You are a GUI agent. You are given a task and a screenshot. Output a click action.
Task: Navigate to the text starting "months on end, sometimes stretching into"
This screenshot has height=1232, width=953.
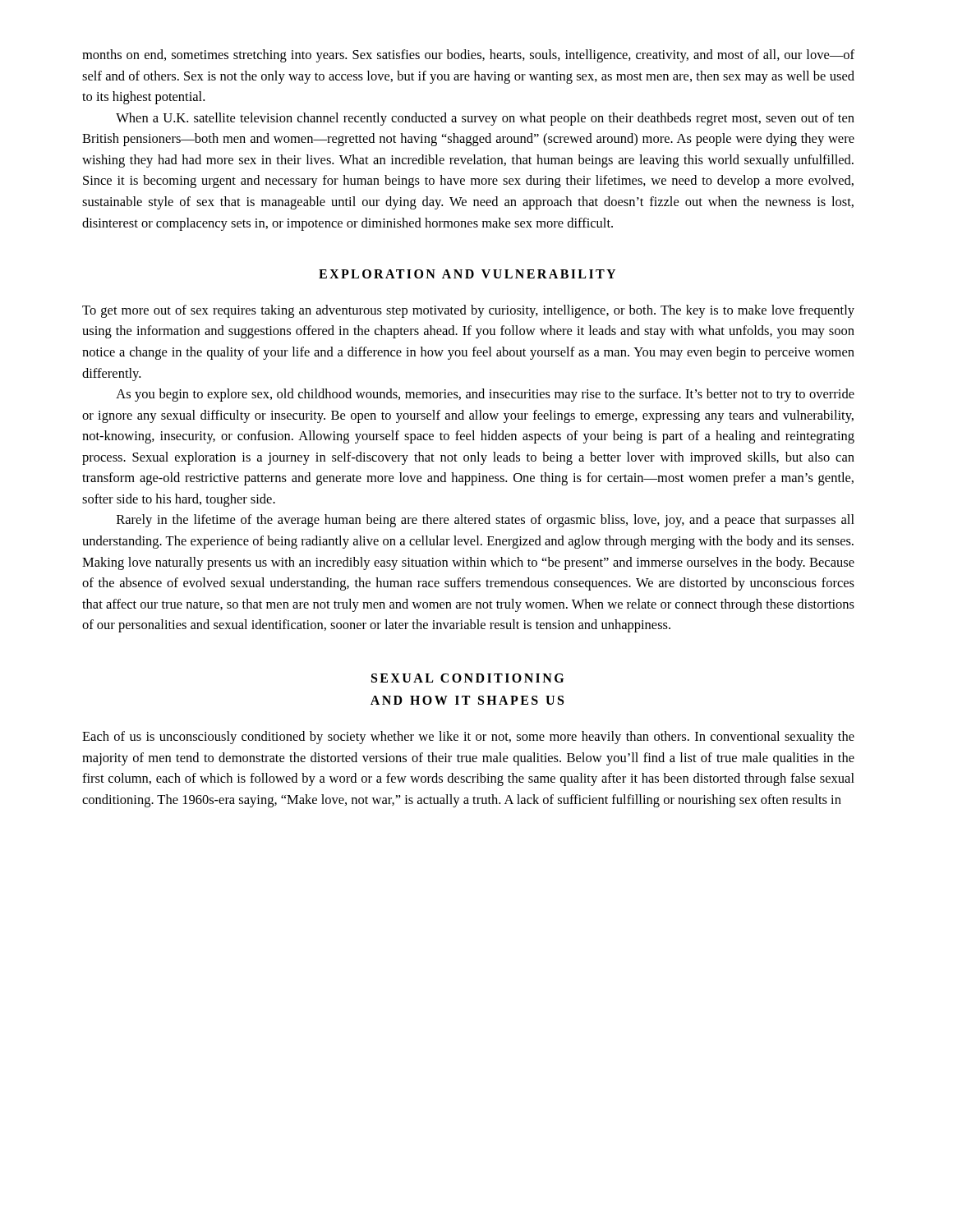(x=468, y=139)
